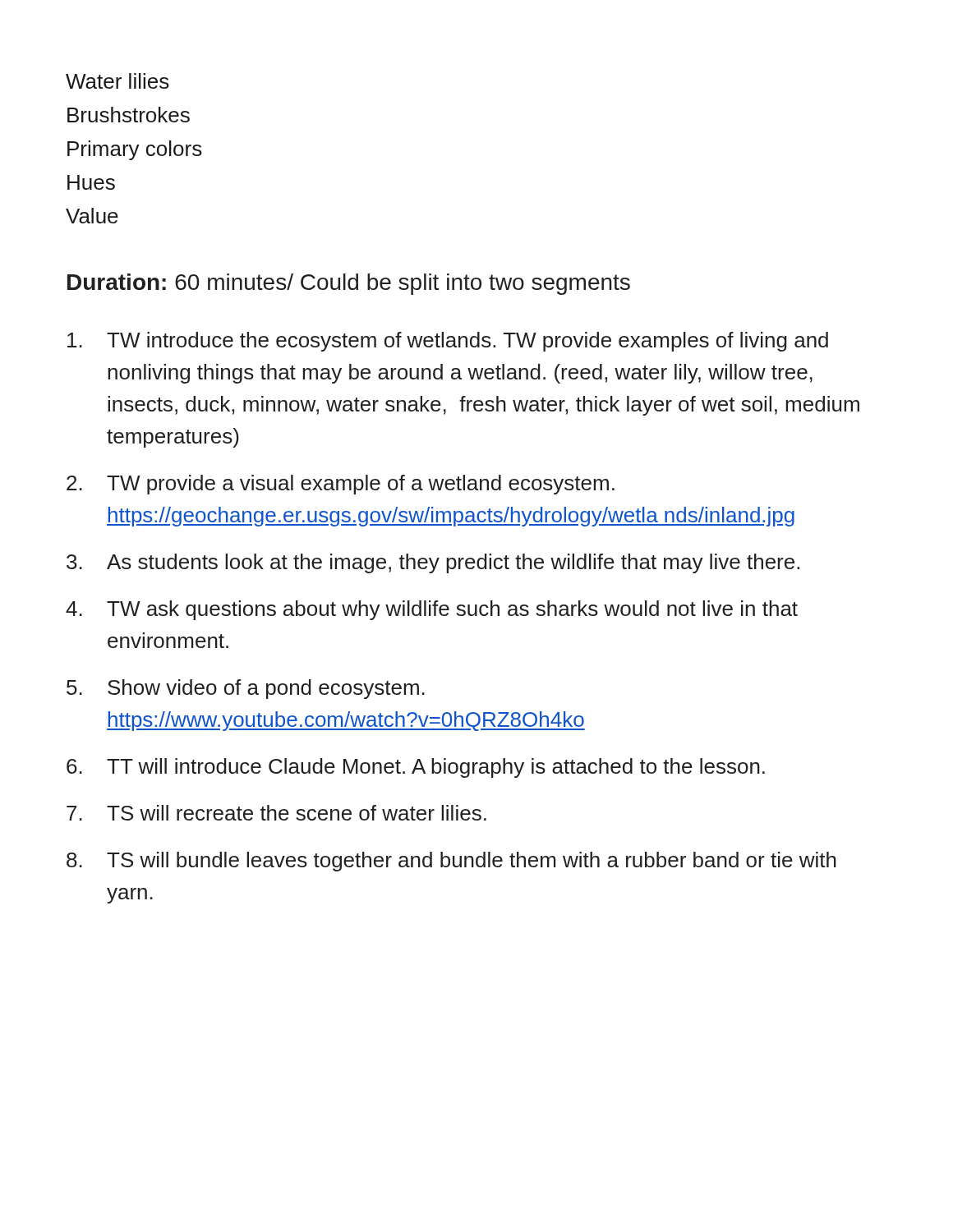This screenshot has width=953, height=1232.
Task: Locate the block of text that opens with "Duration: 60 minutes/"
Action: pos(348,282)
